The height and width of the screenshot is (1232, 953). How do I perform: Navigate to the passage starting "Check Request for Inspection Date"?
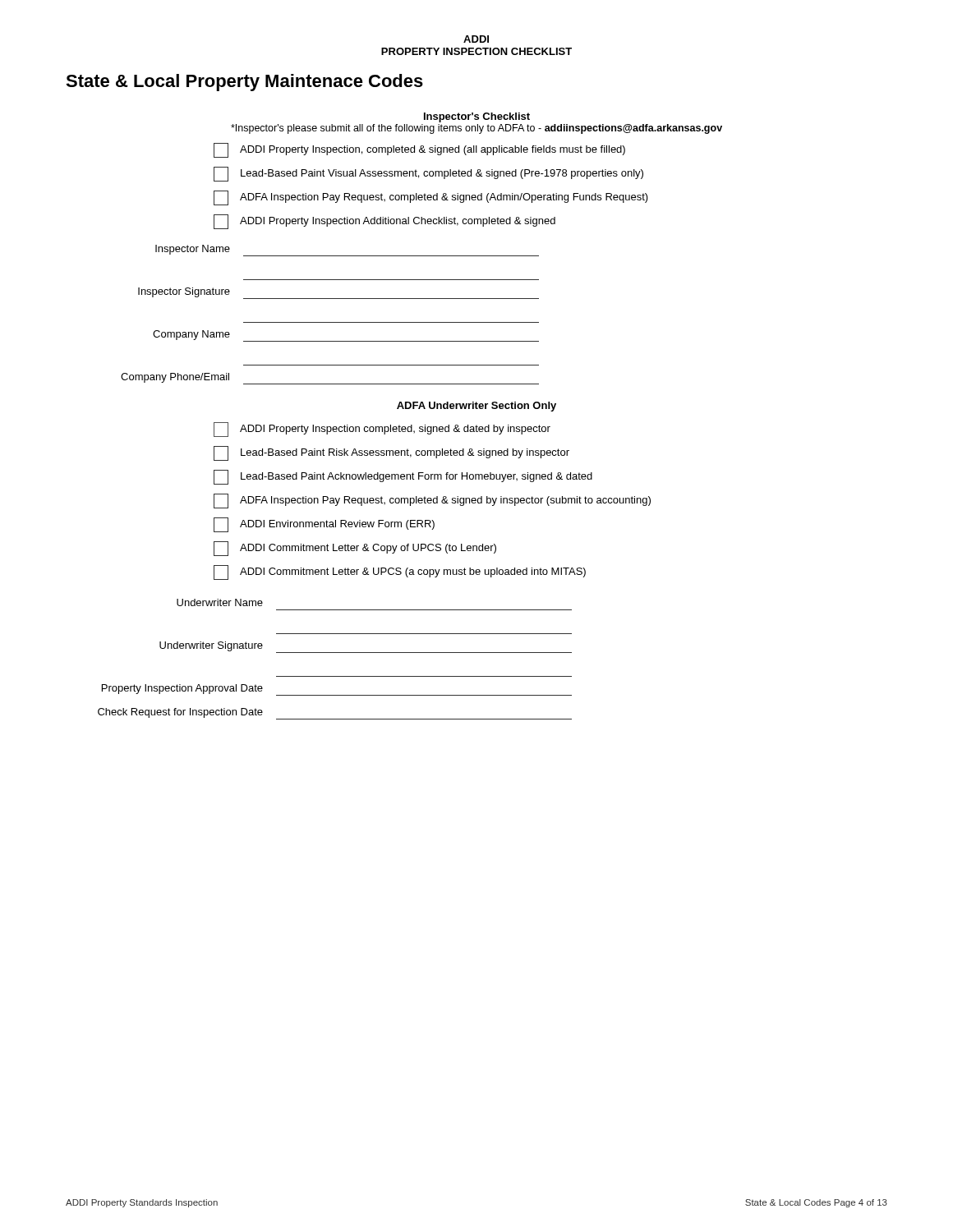pyautogui.click(x=319, y=712)
